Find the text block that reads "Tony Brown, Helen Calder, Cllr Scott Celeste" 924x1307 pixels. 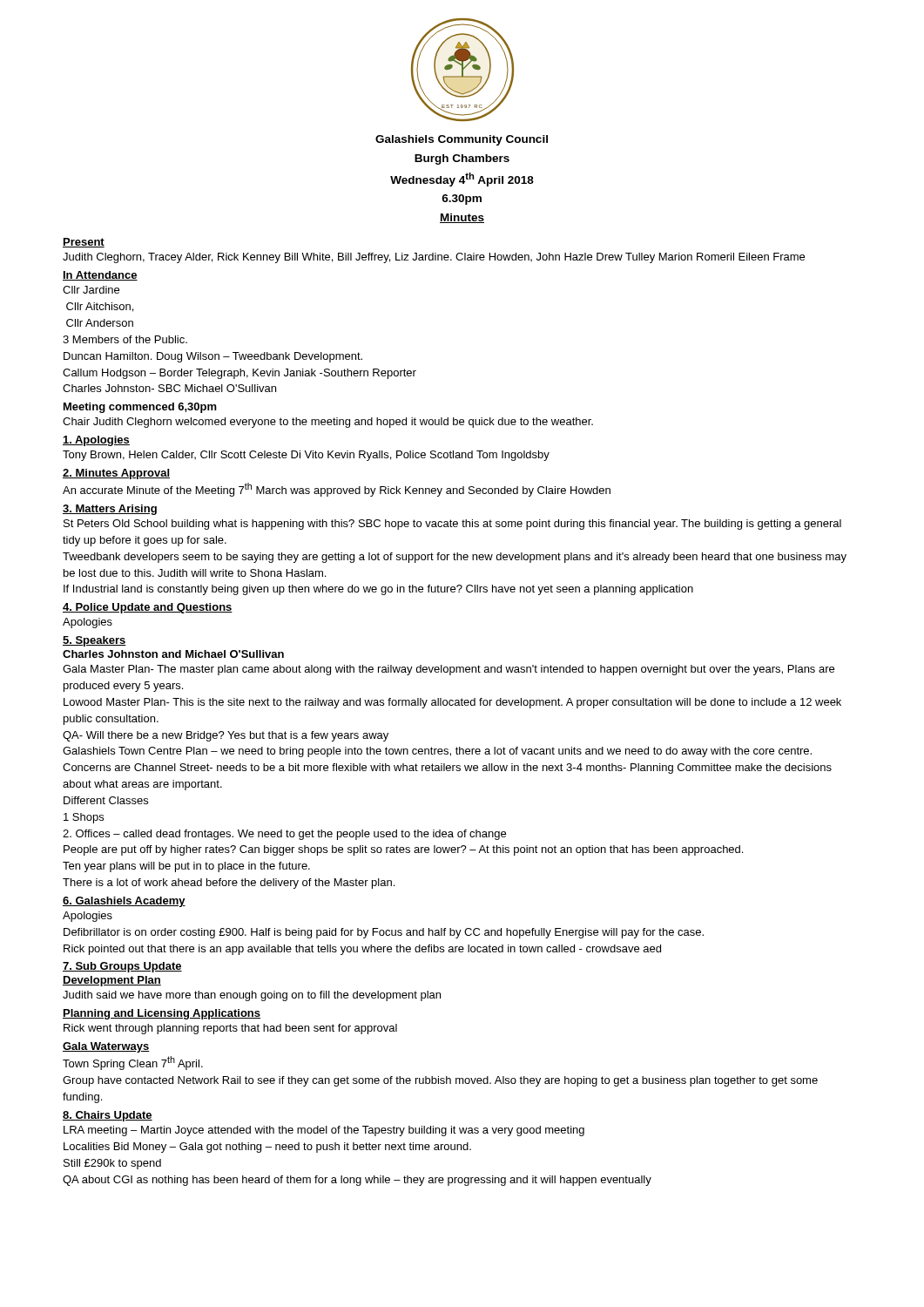coord(306,454)
